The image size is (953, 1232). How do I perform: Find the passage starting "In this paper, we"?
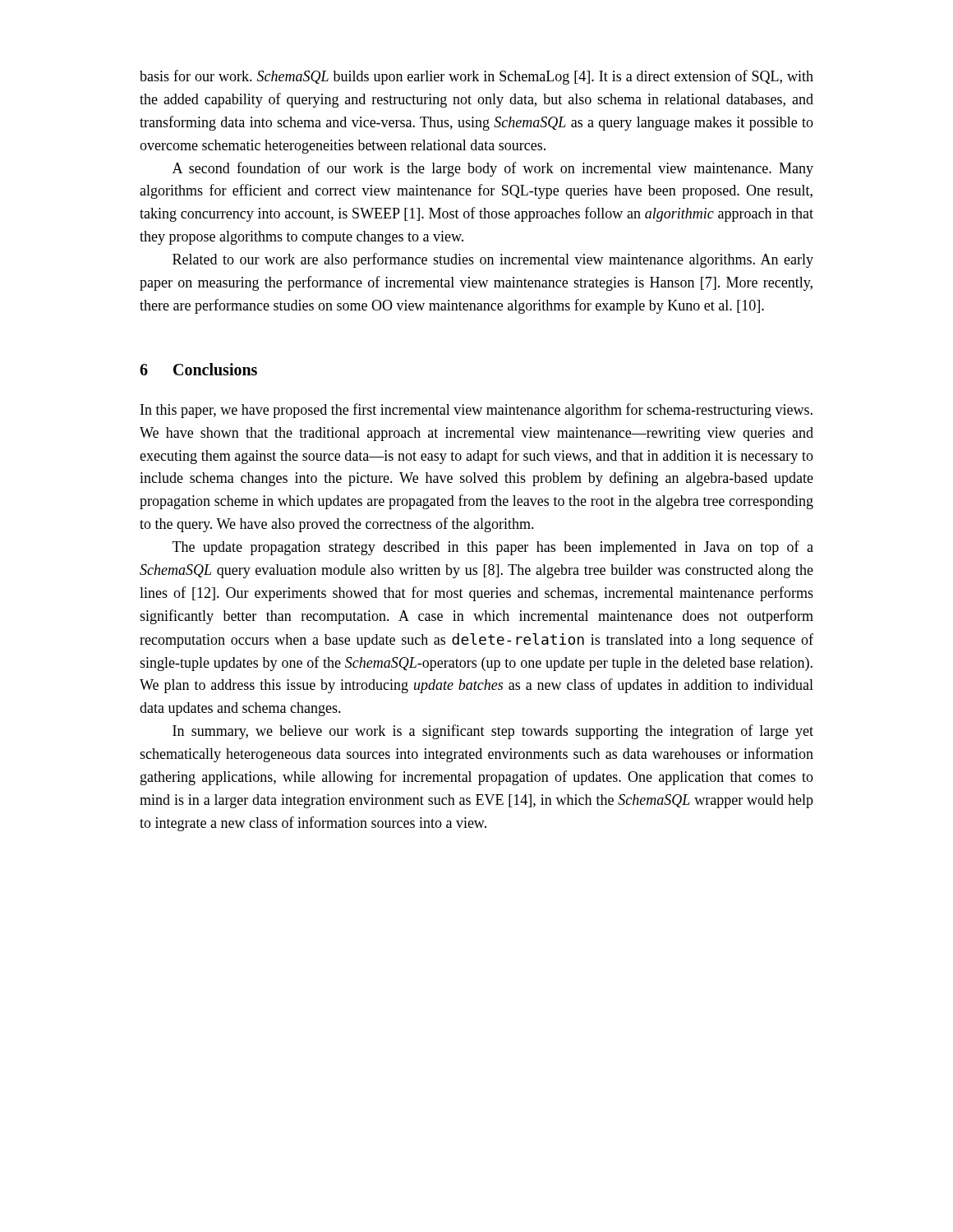[476, 468]
